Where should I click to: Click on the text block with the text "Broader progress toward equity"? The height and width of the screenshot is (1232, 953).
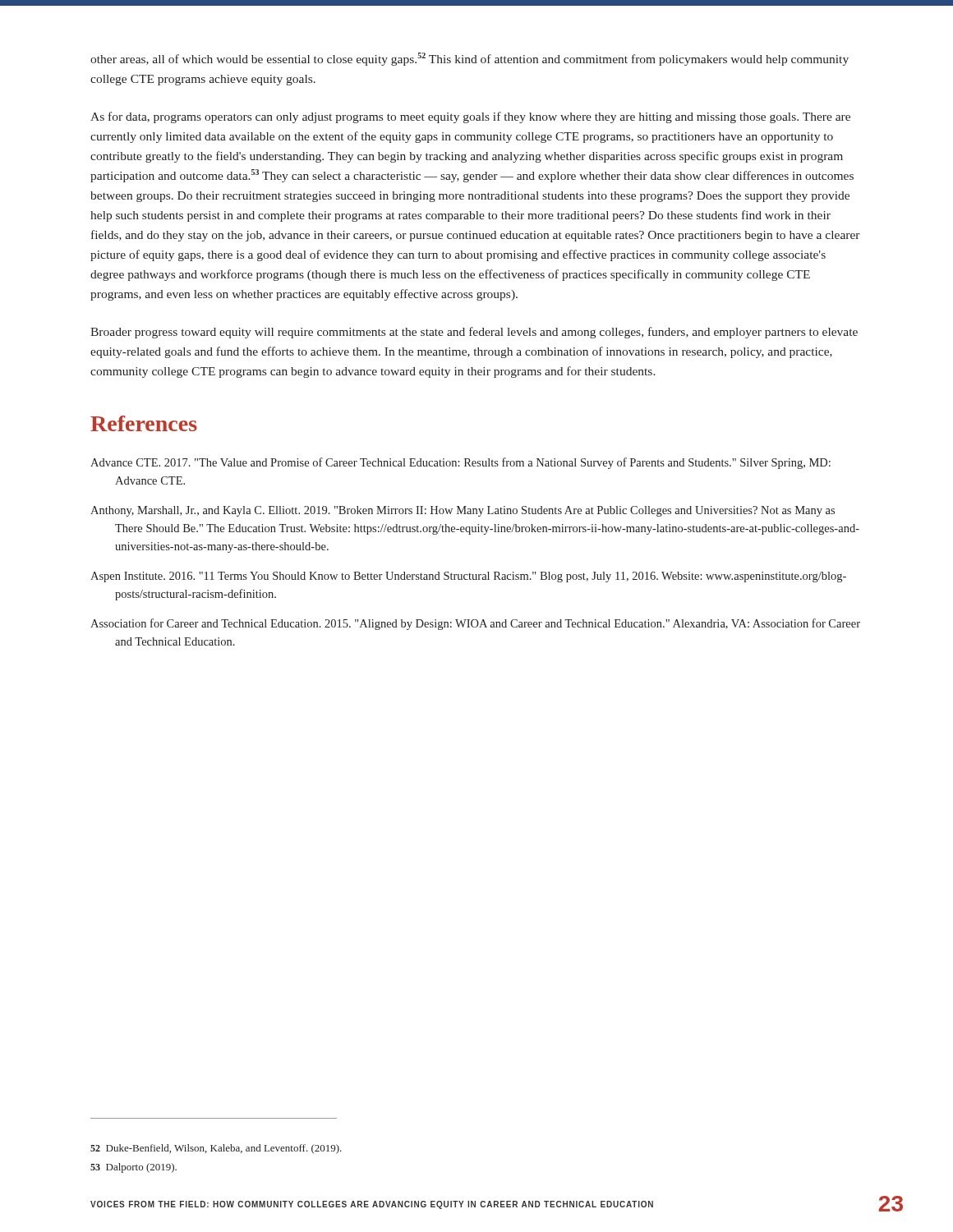tap(474, 351)
